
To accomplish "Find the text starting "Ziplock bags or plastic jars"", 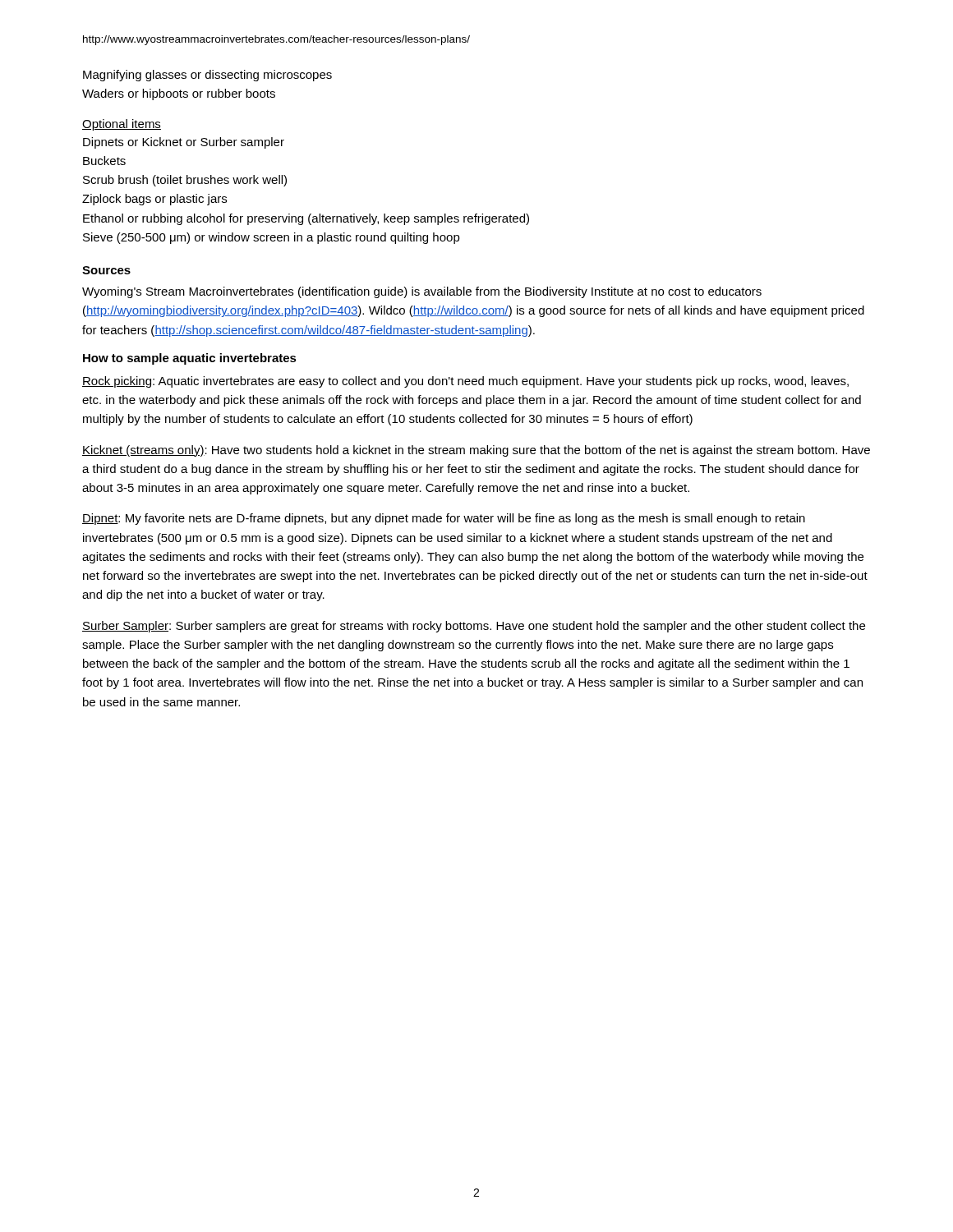I will tap(155, 199).
